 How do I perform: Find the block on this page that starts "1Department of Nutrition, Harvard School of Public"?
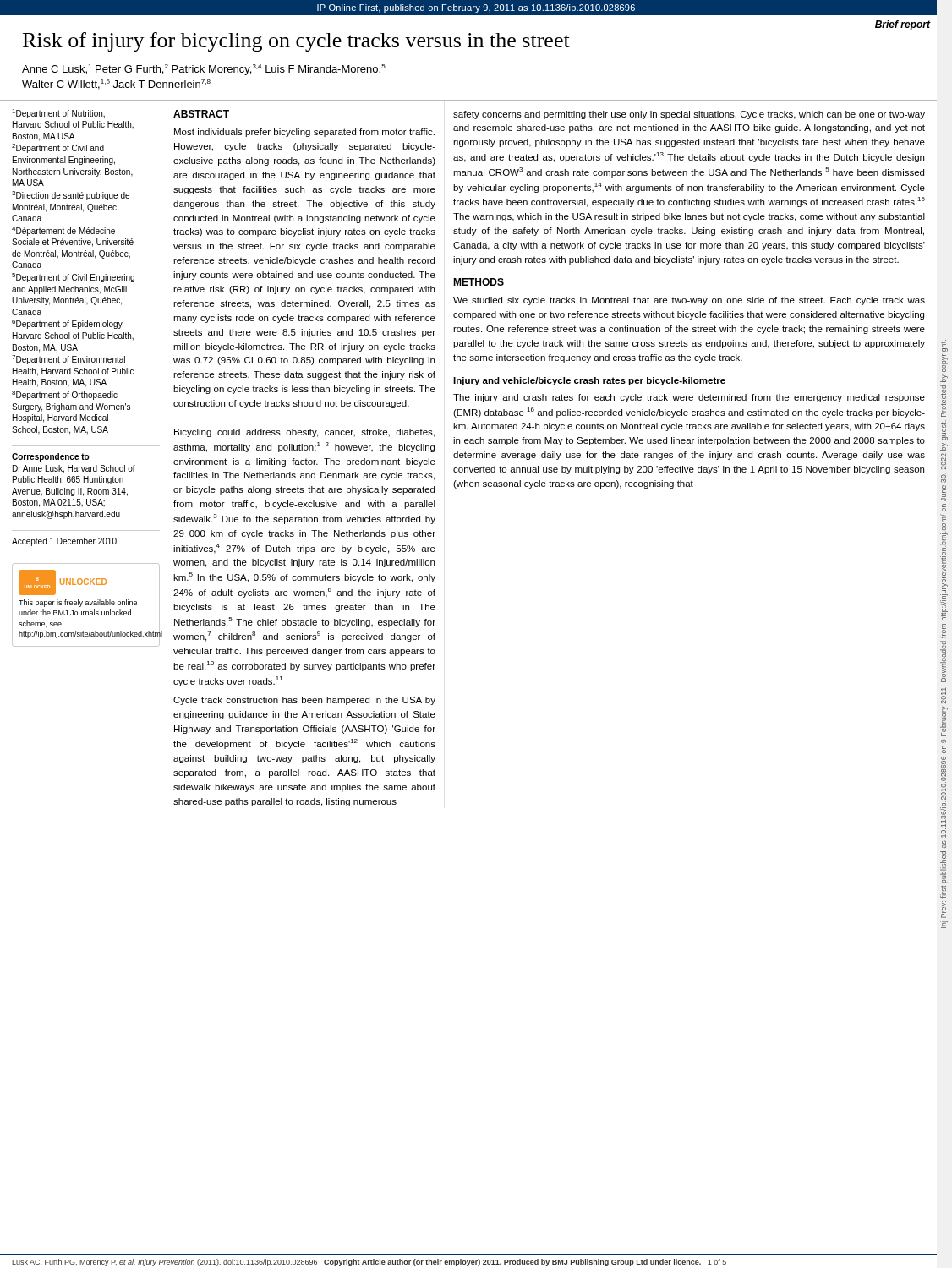pos(73,271)
